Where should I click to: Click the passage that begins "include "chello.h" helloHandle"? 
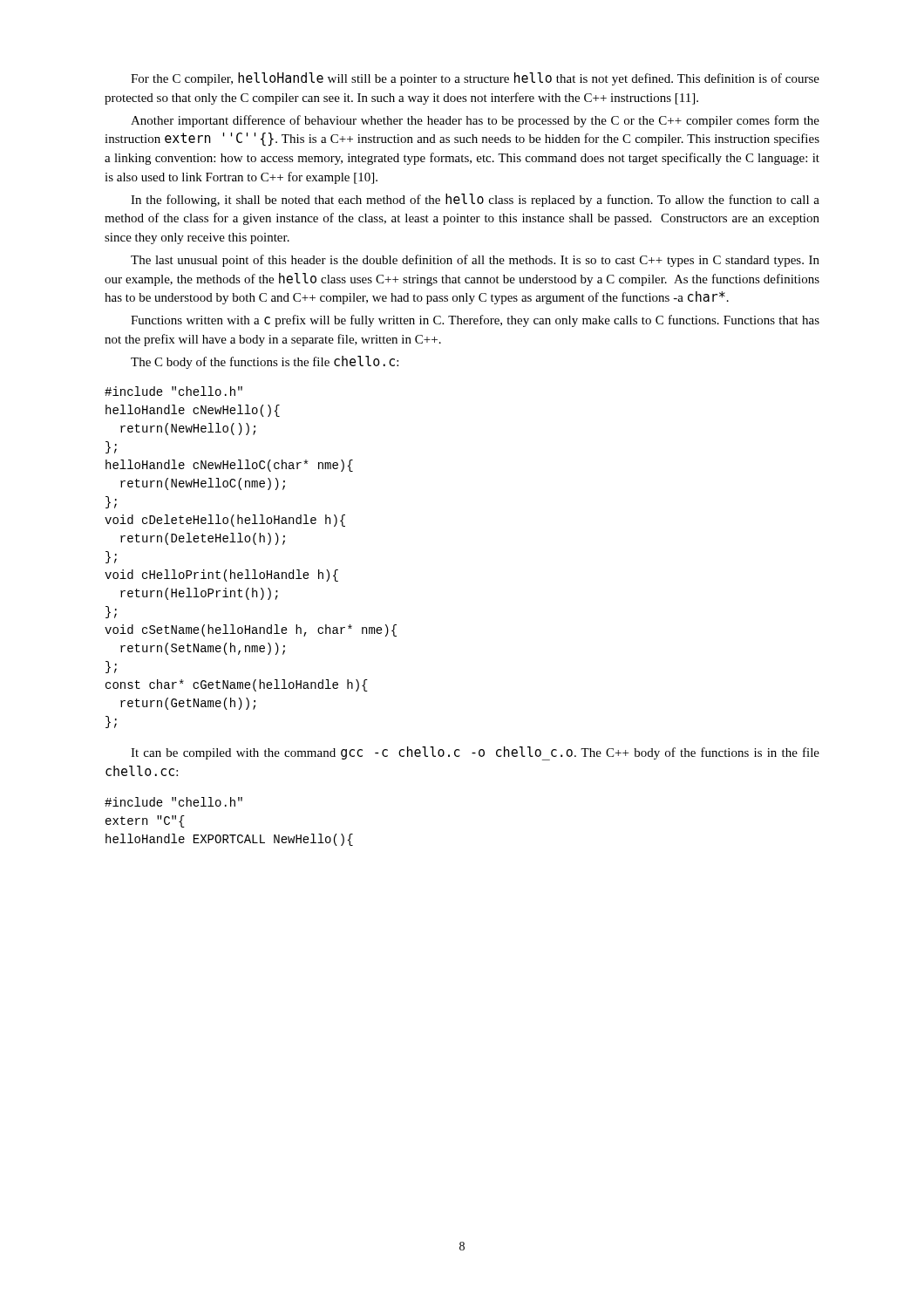[173, 391]
